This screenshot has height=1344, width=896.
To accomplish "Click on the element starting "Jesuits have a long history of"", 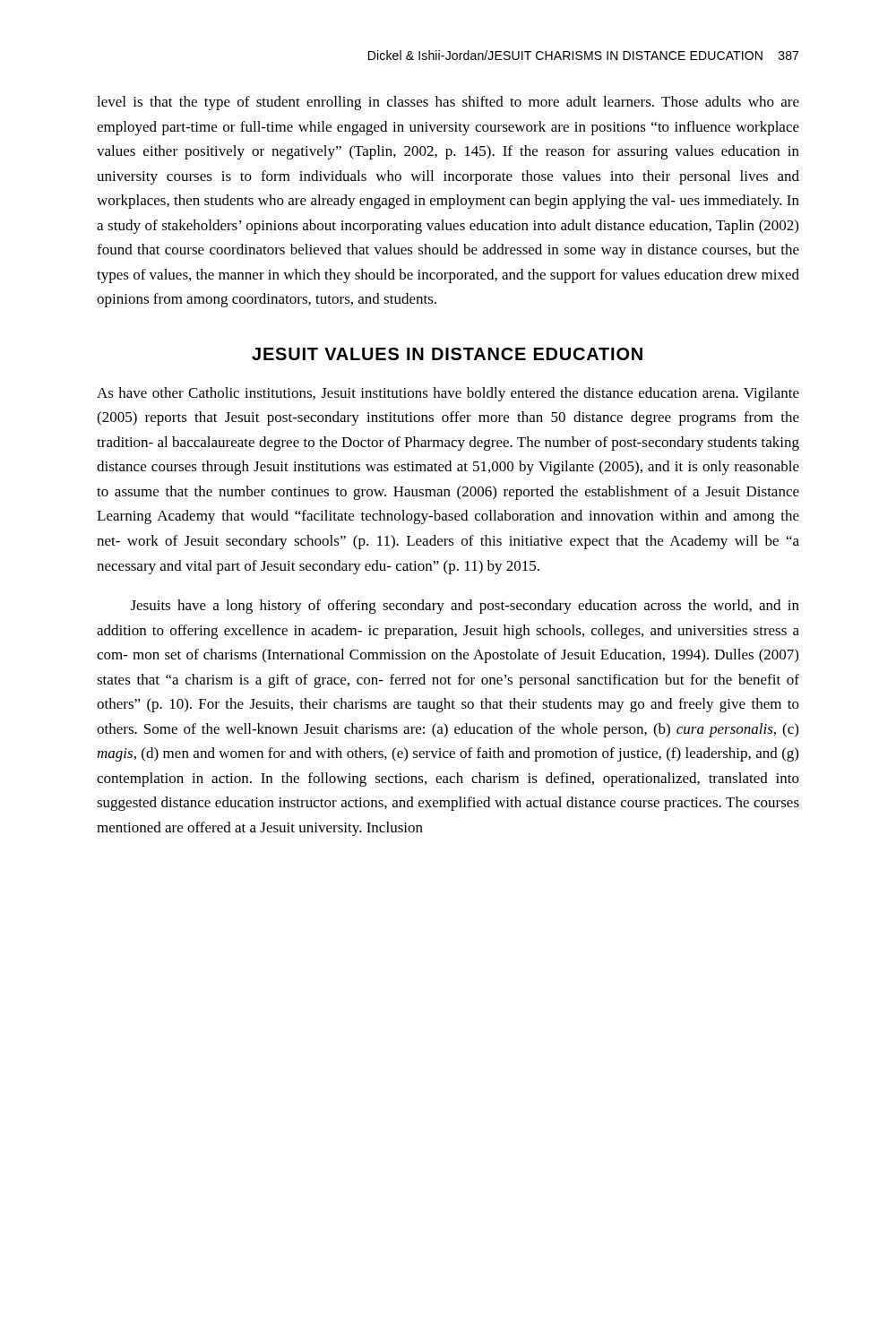I will point(448,717).
